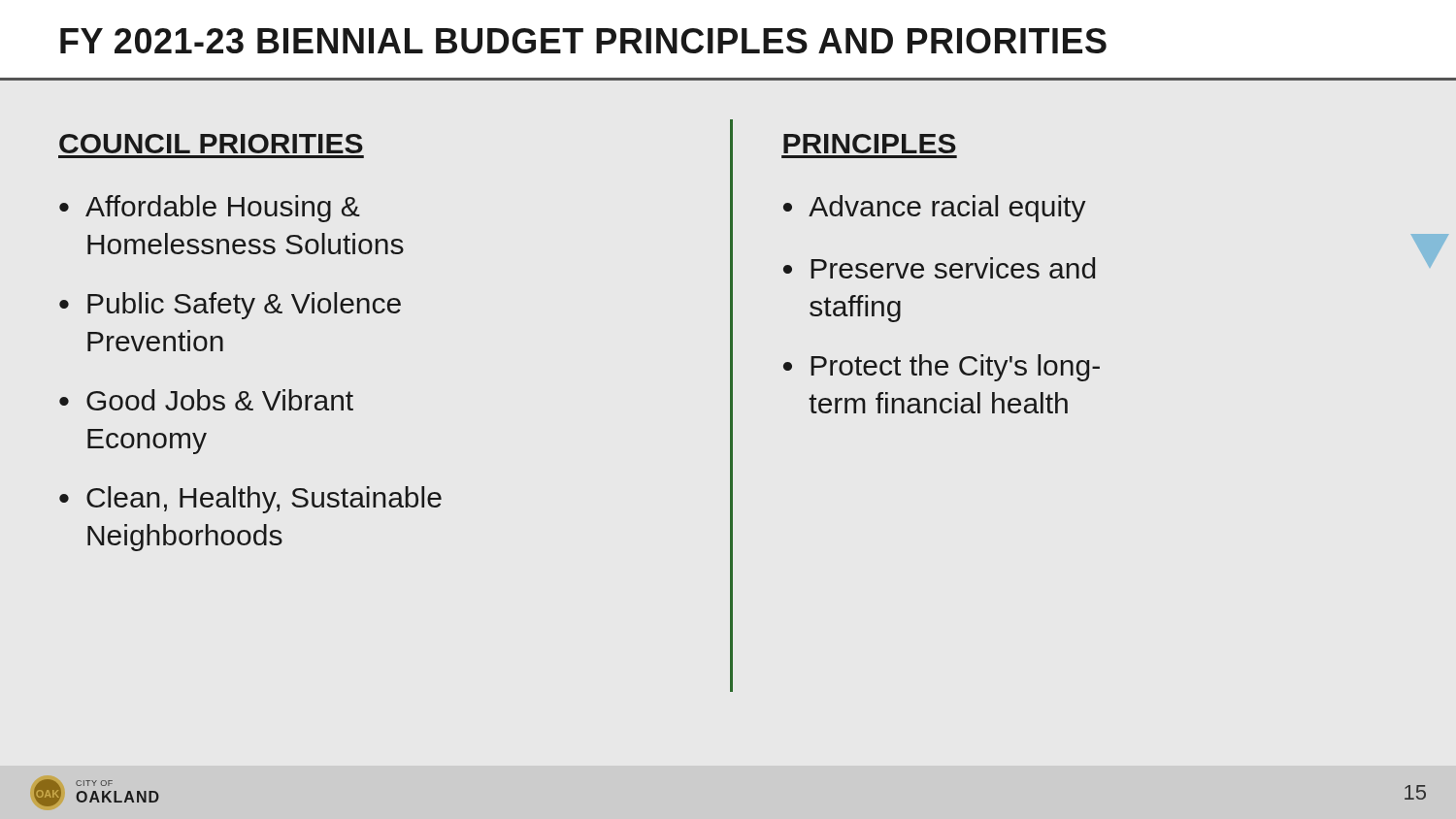Image resolution: width=1456 pixels, height=819 pixels.
Task: Click on the element starting "• Affordable Housing"
Action: click(x=380, y=225)
